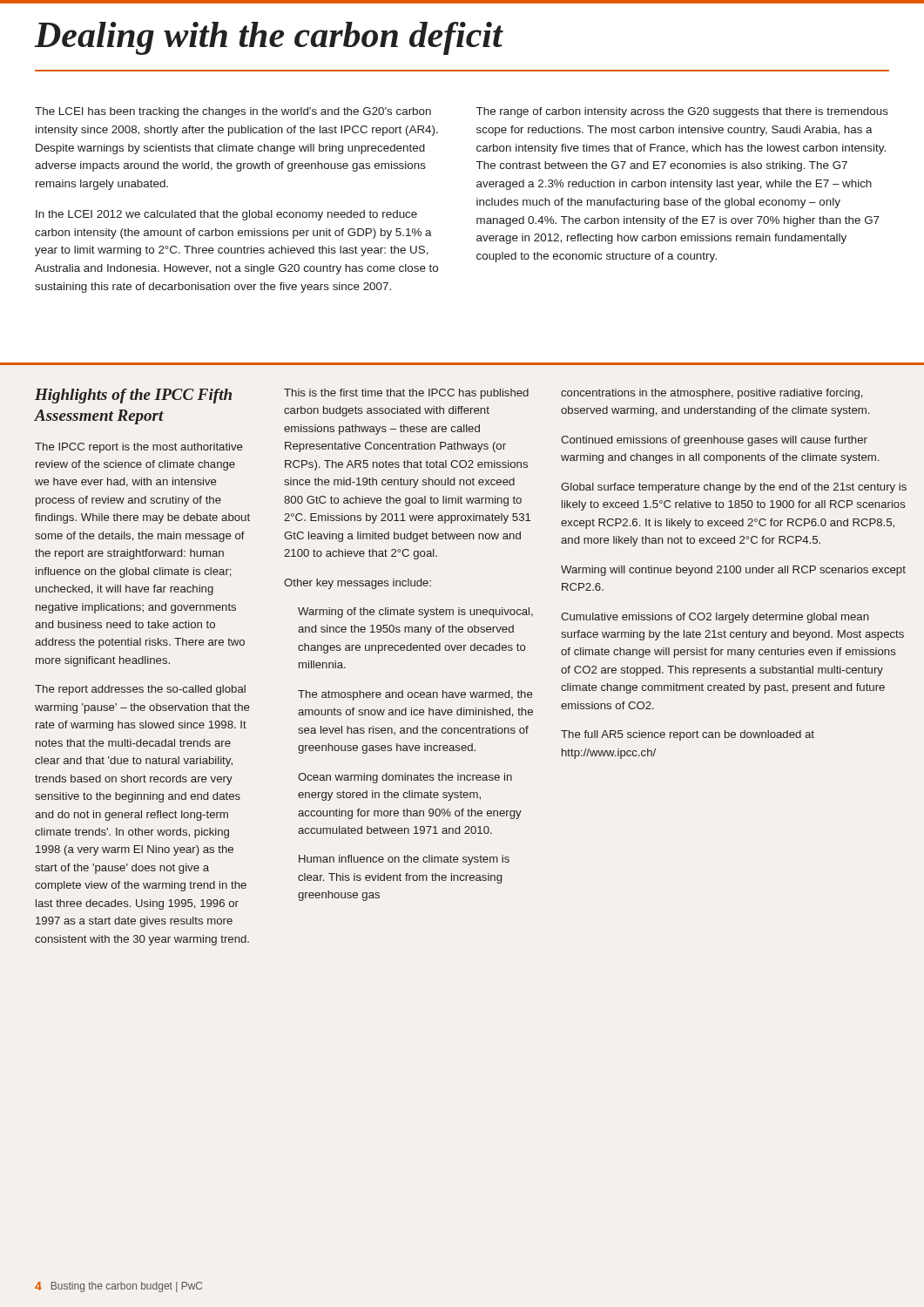Where is the passage that starts "The LCEI has been tracking the changes in"?

[233, 112]
